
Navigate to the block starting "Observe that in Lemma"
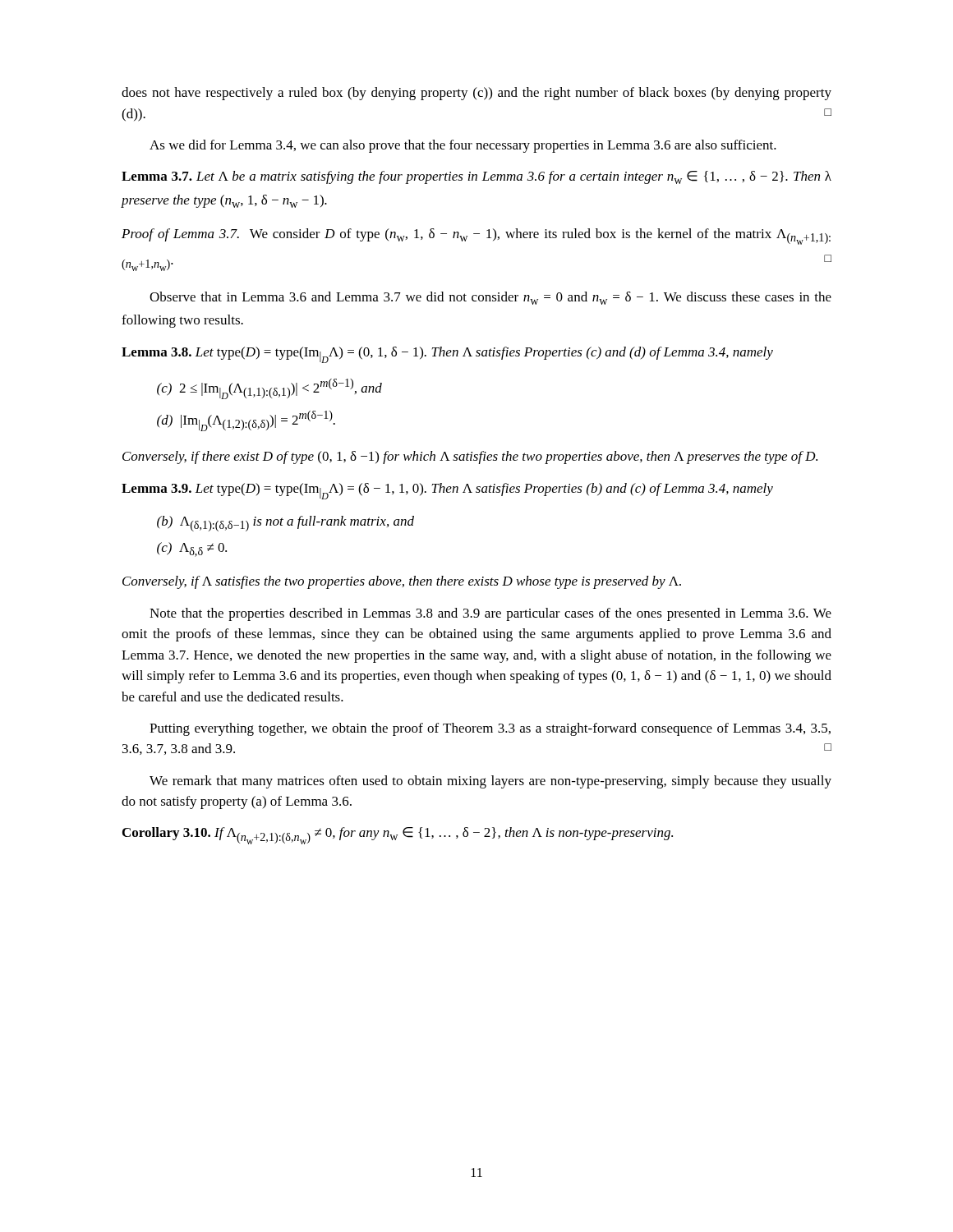pos(476,308)
